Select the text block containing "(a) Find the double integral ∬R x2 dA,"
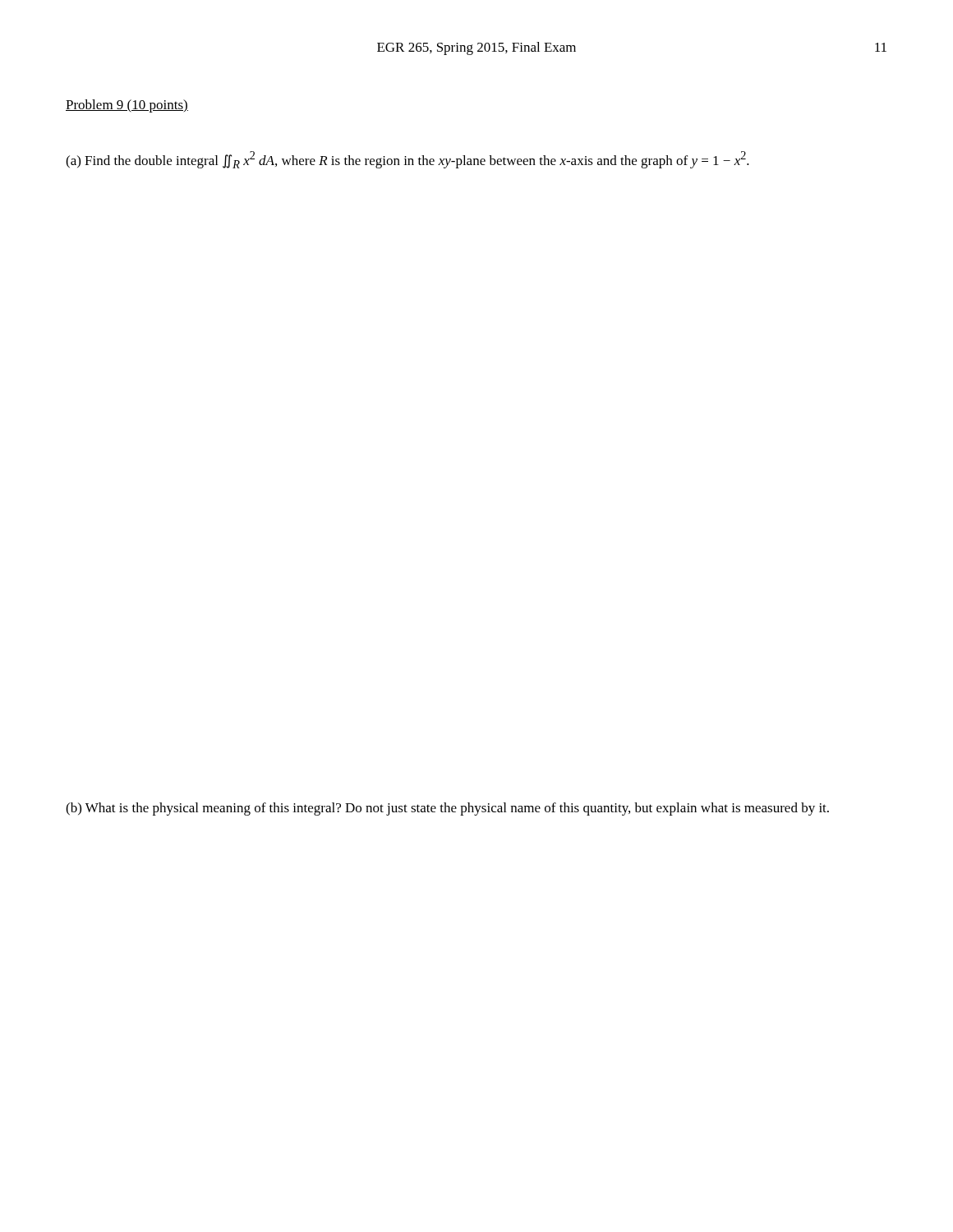 point(408,160)
